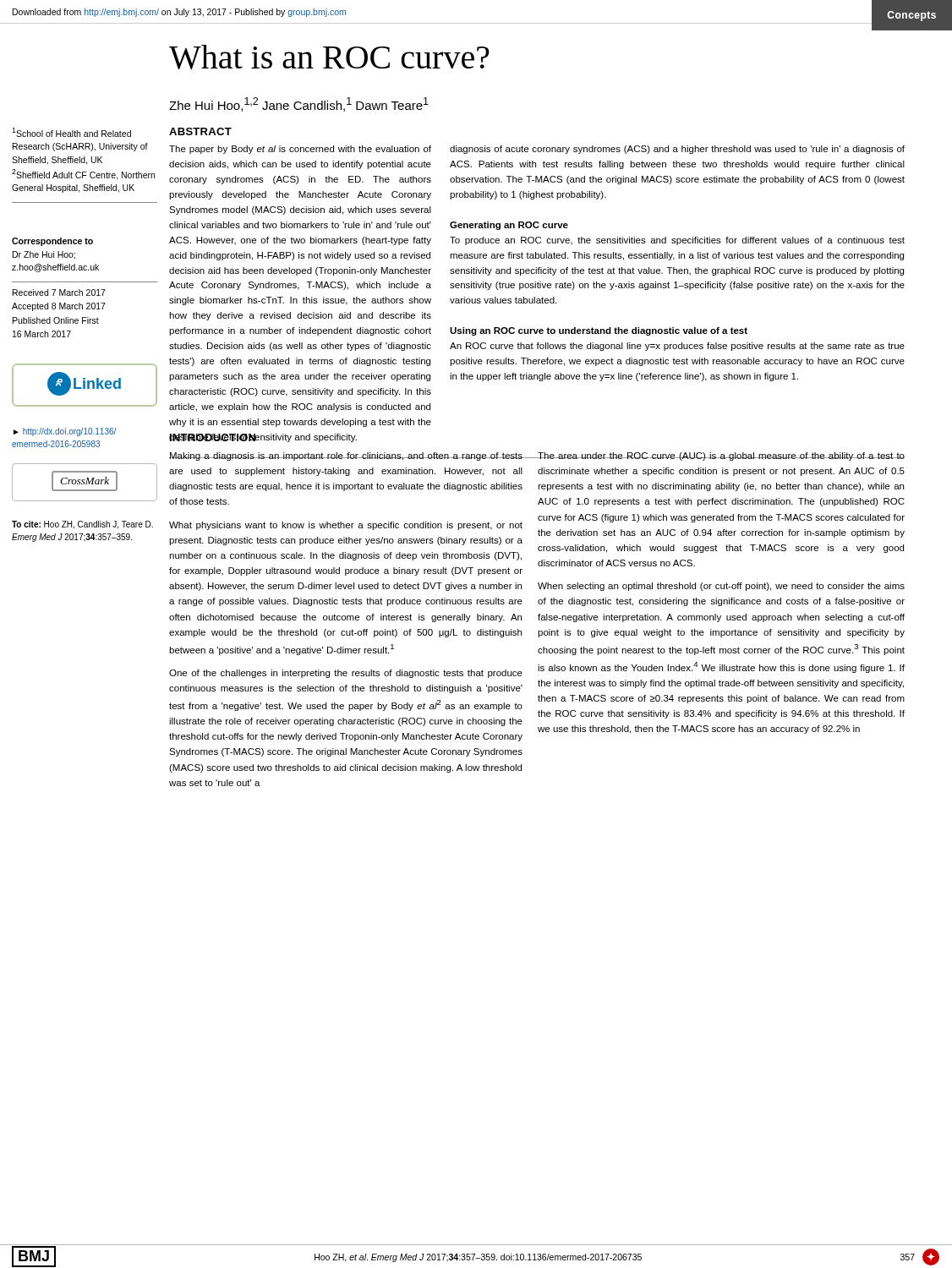Navigate to the text block starting "One of the challenges in interpreting the results"
The width and height of the screenshot is (952, 1268).
346,728
